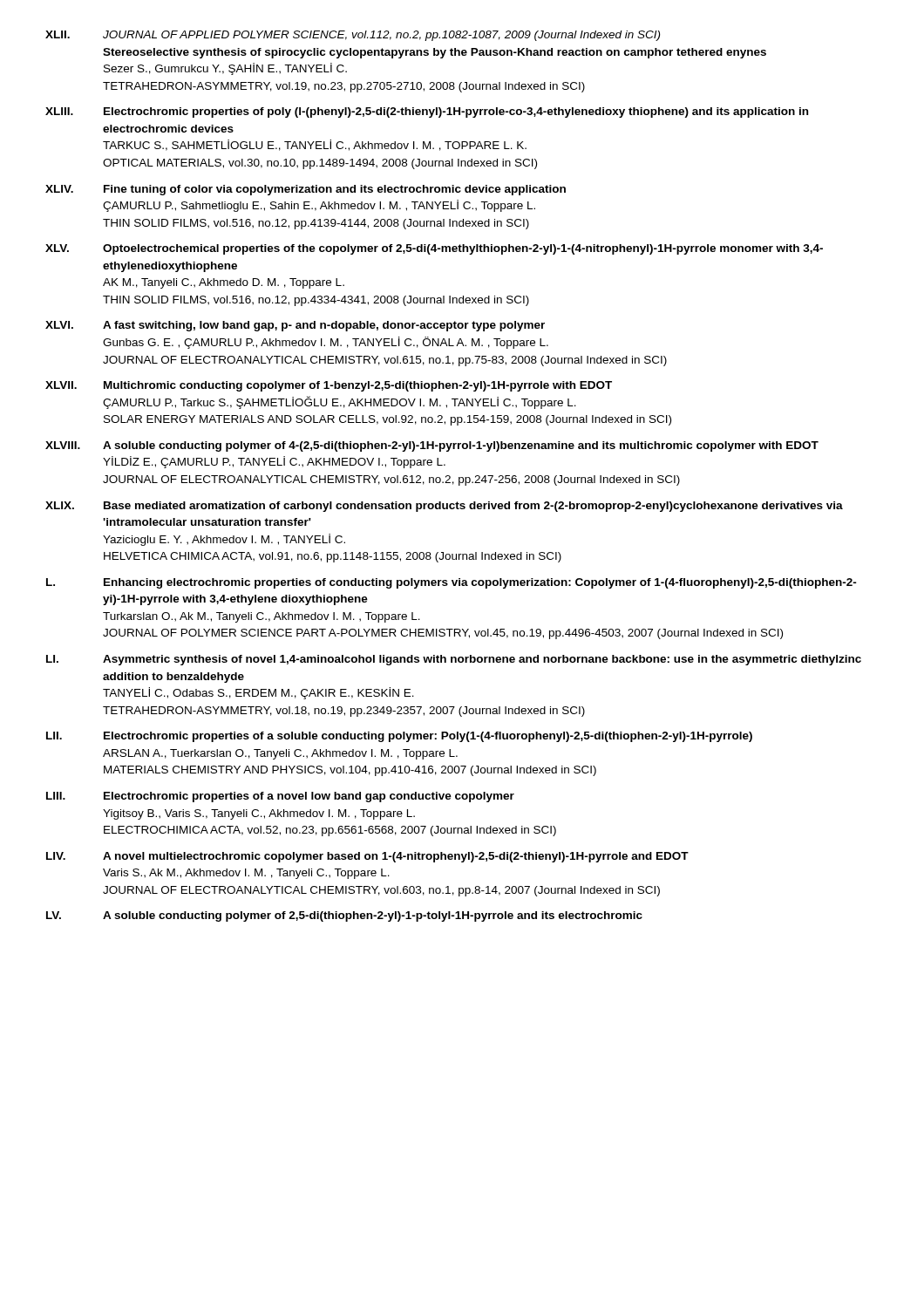The height and width of the screenshot is (1308, 924).
Task: Navigate to the text starting "L. Enhancing electrochromic"
Action: click(x=452, y=583)
